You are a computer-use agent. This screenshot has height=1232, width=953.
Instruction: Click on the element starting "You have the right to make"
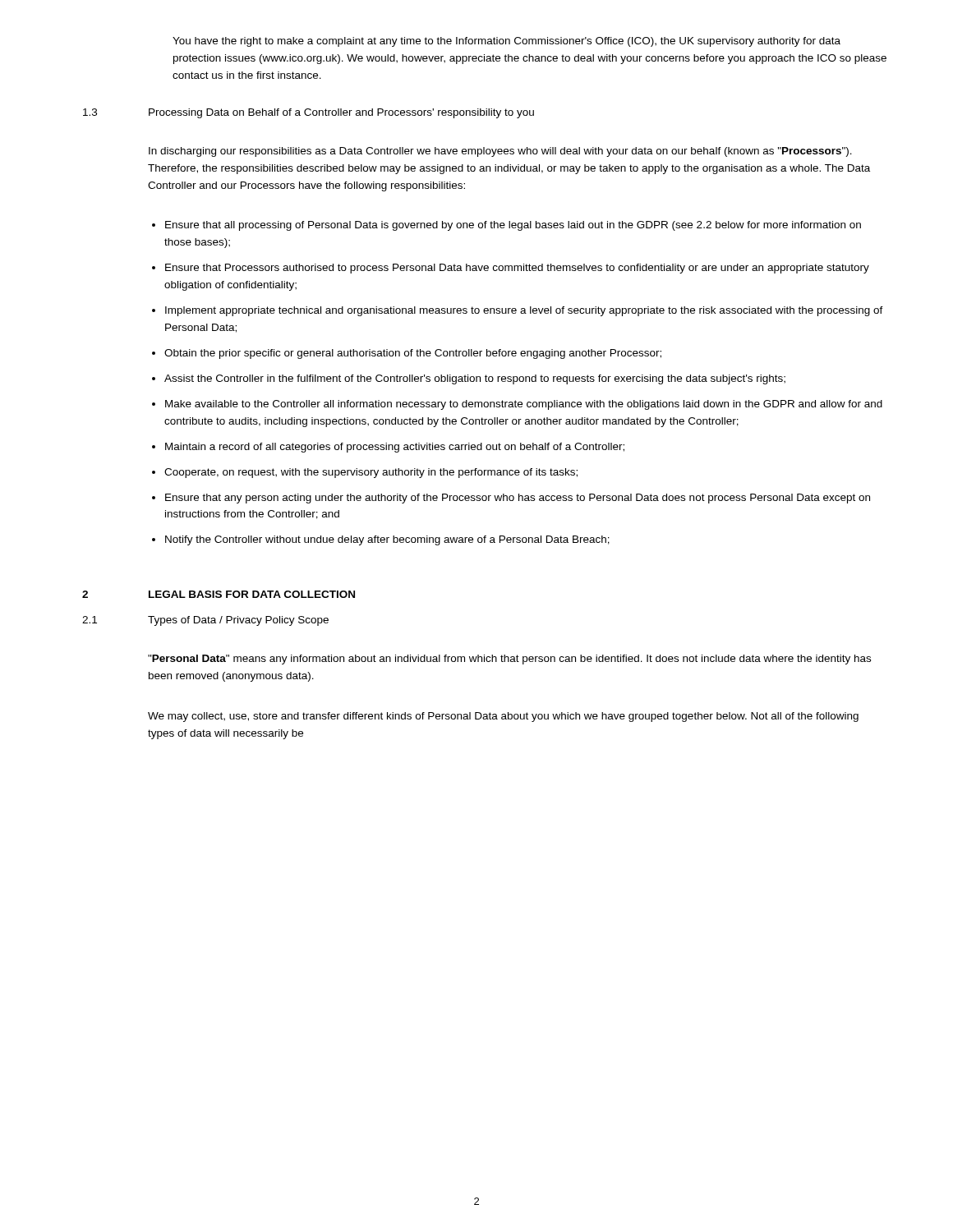point(530,58)
